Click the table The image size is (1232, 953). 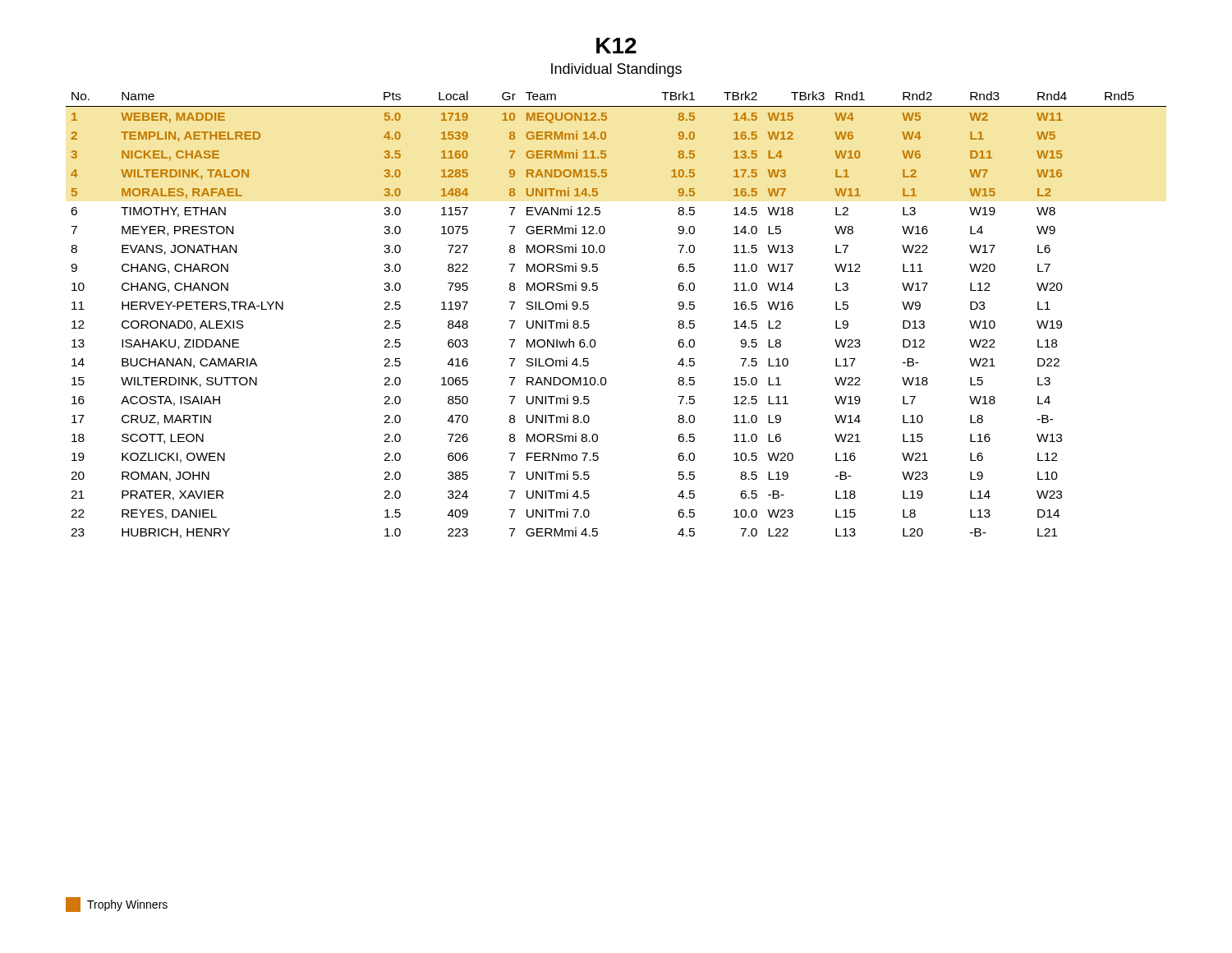[x=616, y=314]
